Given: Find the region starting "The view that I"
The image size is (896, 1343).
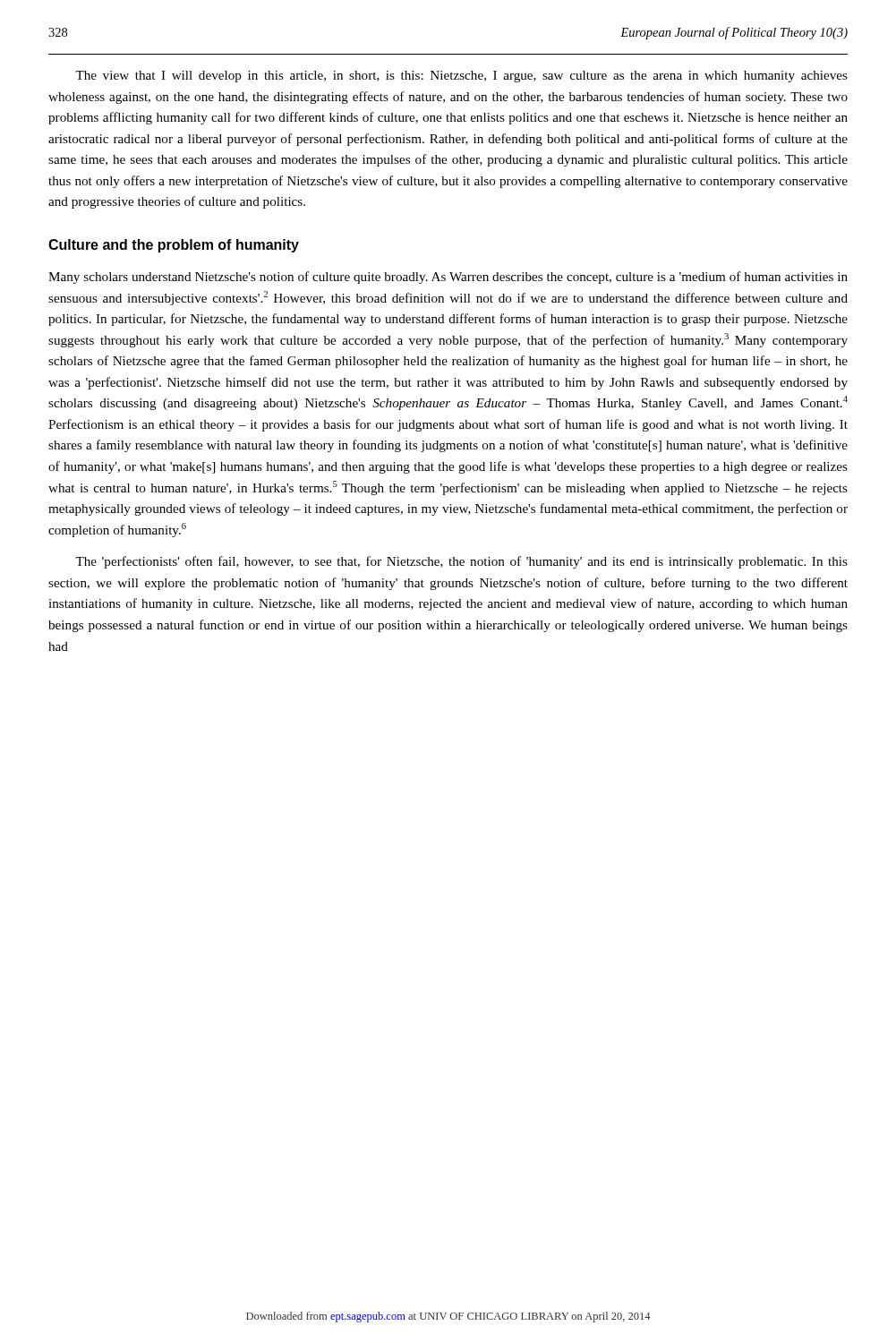Looking at the screenshot, I should coord(448,138).
